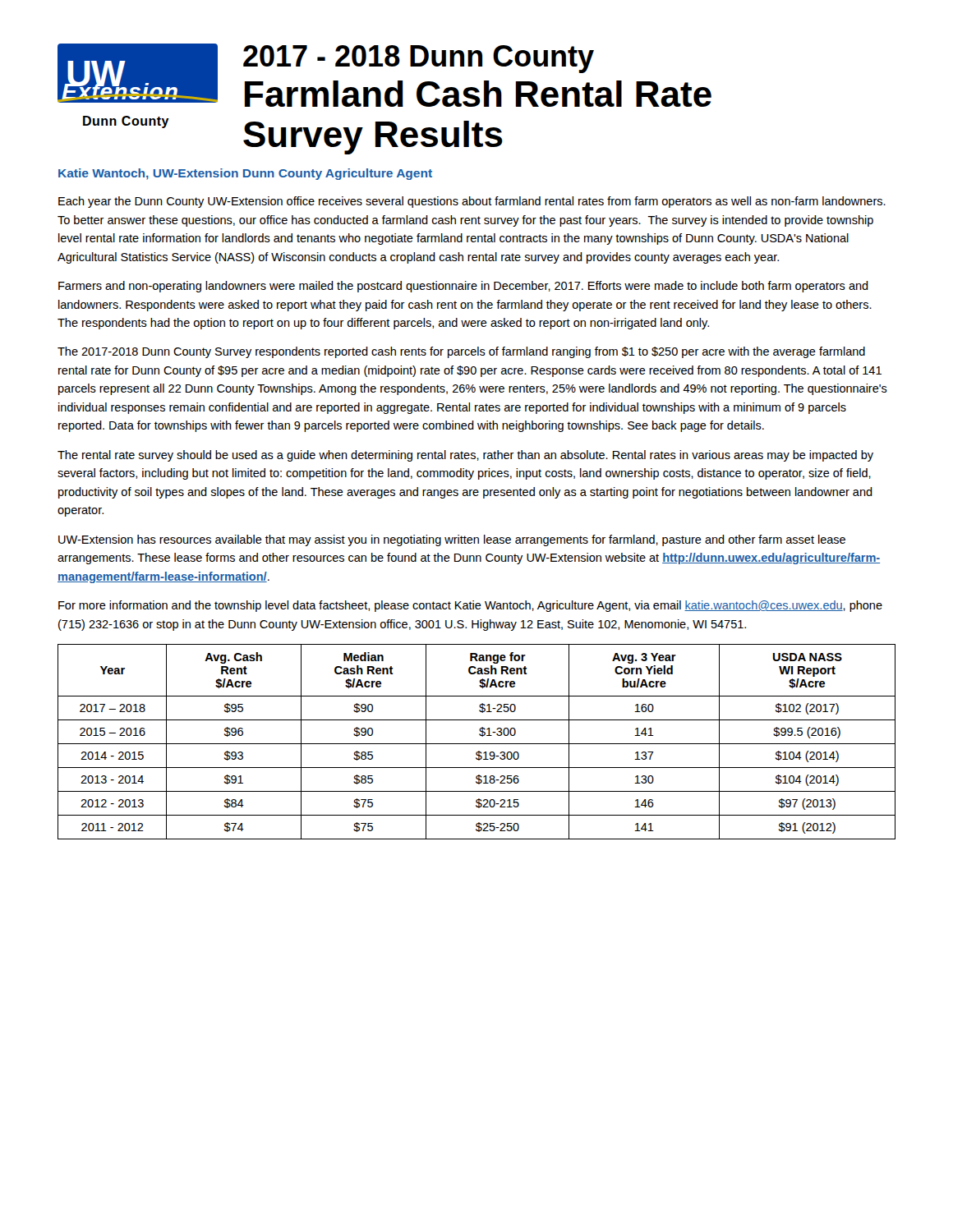Screen dimensions: 1232x953
Task: Select the passage starting "The 2017-2018 Dunn County Survey respondents"
Action: (x=472, y=389)
